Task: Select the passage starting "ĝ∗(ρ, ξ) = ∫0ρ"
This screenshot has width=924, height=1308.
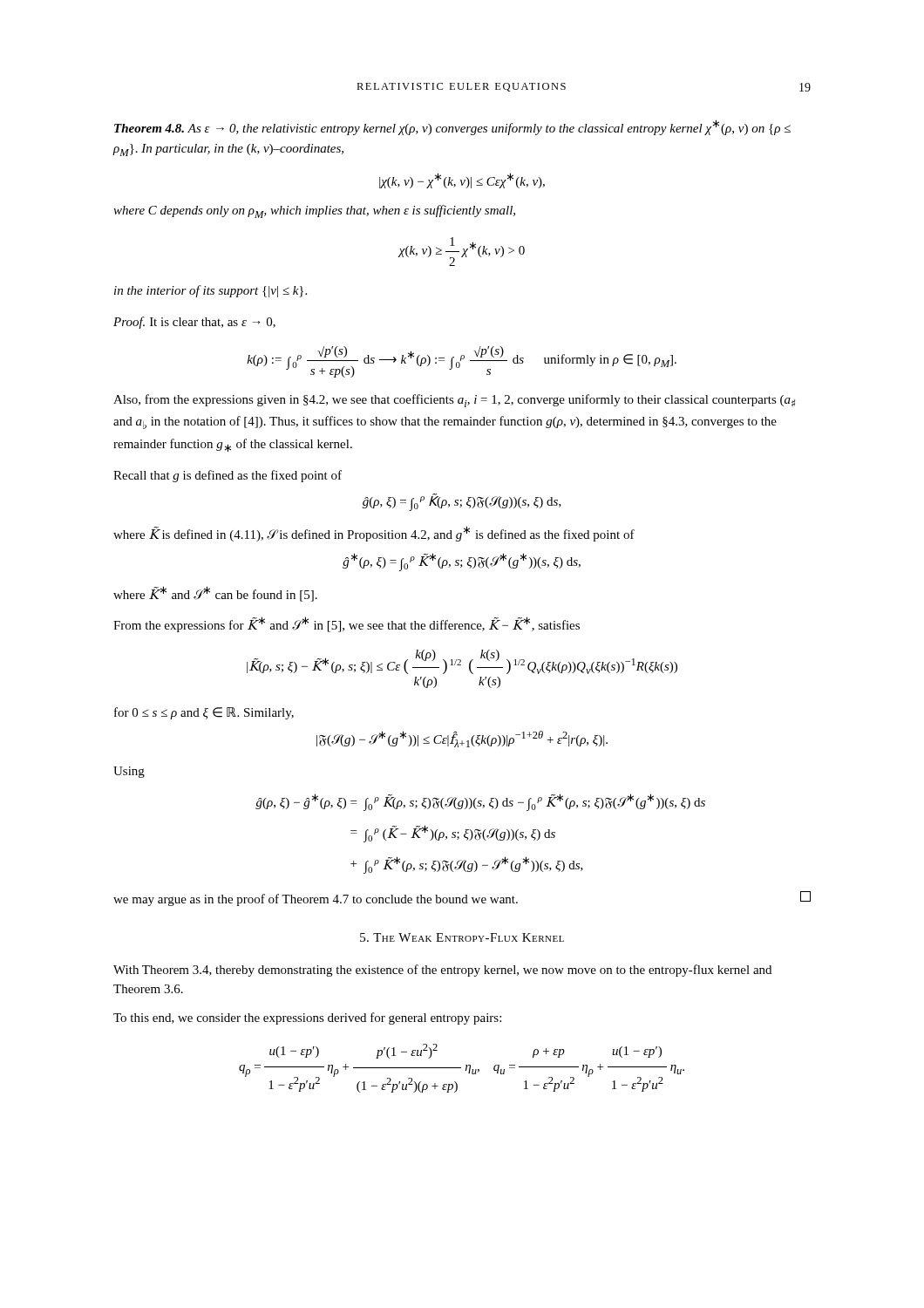Action: tap(462, 562)
